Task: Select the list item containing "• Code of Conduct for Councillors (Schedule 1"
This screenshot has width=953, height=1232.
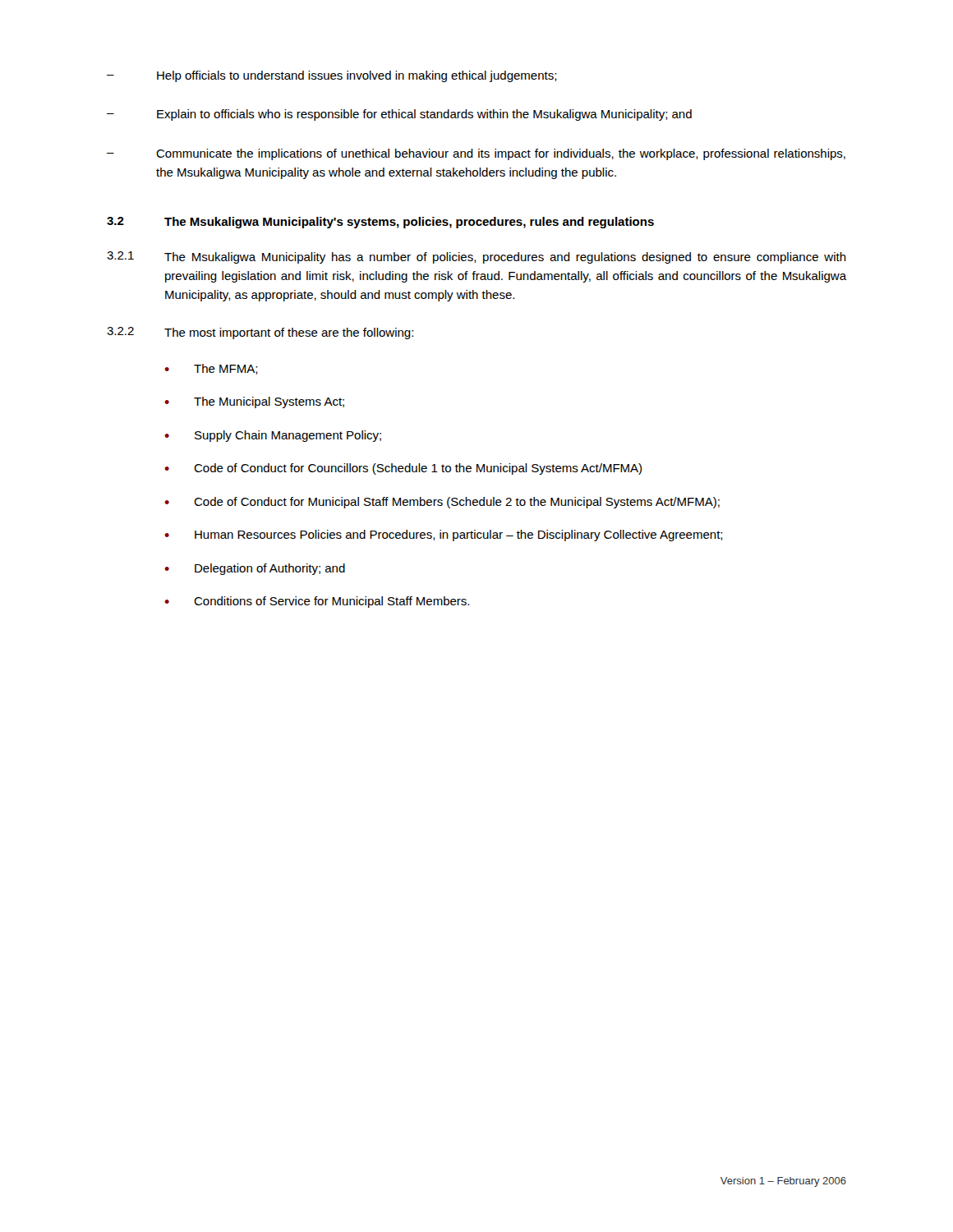Action: pyautogui.click(x=505, y=469)
